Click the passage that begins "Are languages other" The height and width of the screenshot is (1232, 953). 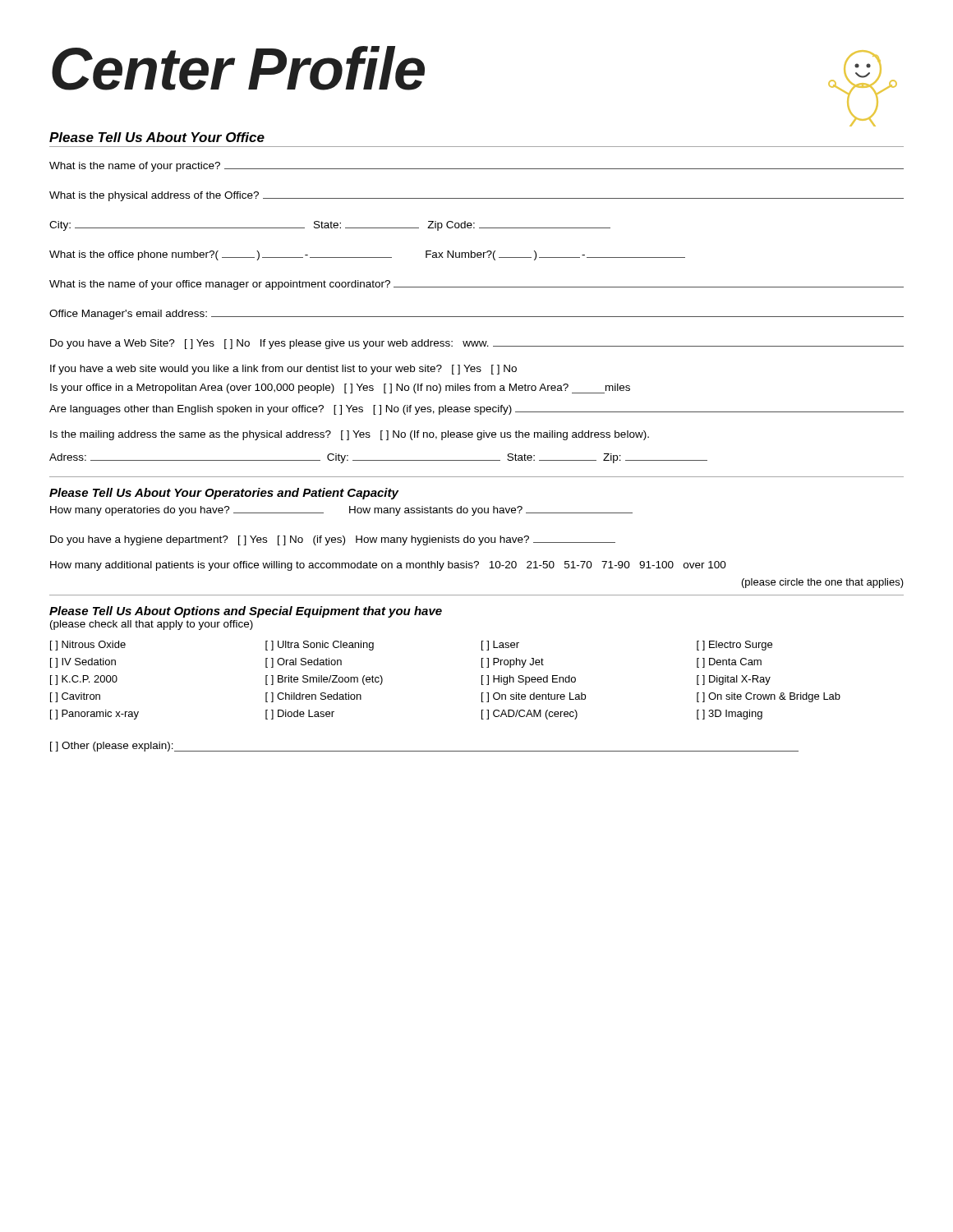point(476,407)
